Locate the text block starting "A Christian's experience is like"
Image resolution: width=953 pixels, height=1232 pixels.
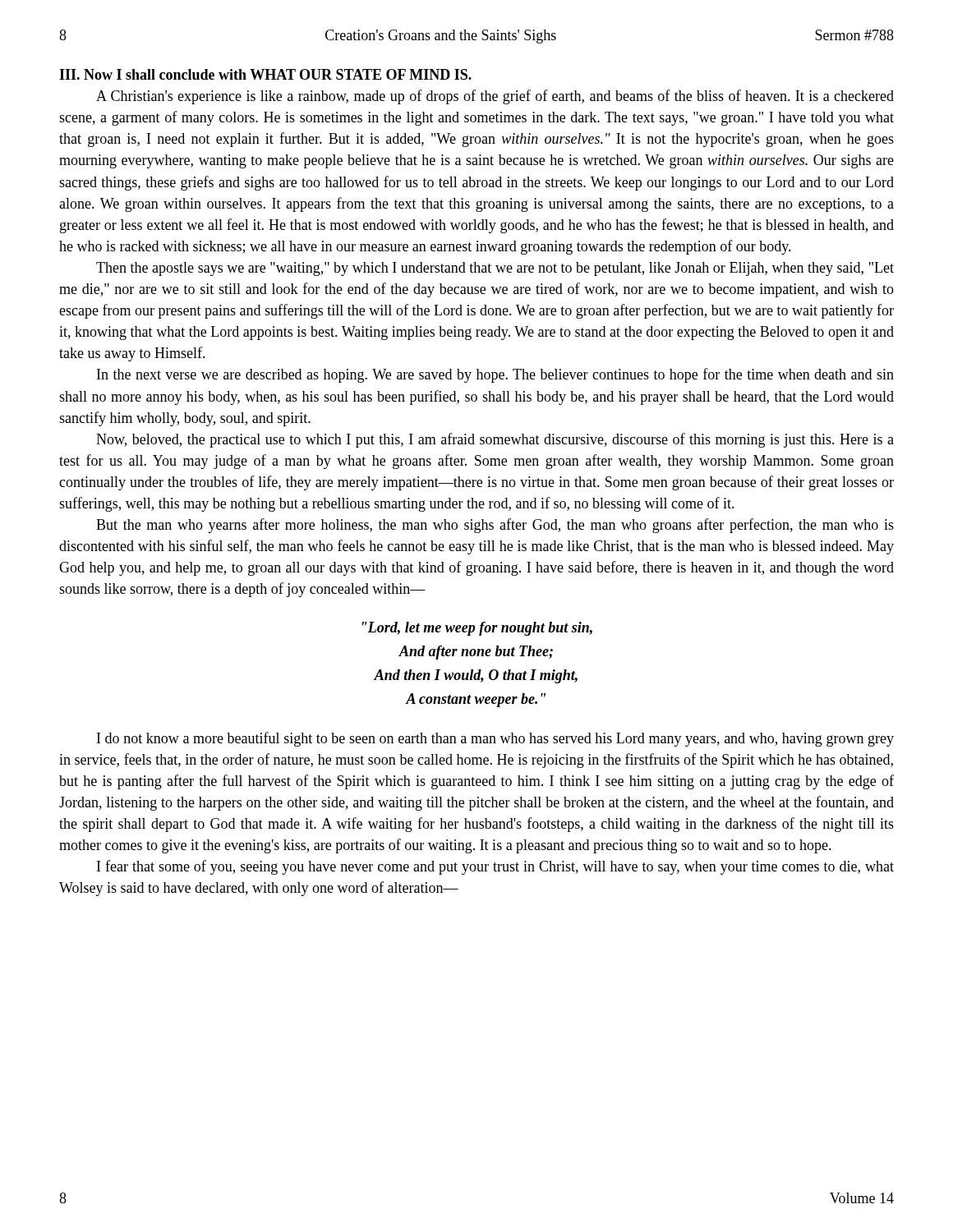click(476, 171)
